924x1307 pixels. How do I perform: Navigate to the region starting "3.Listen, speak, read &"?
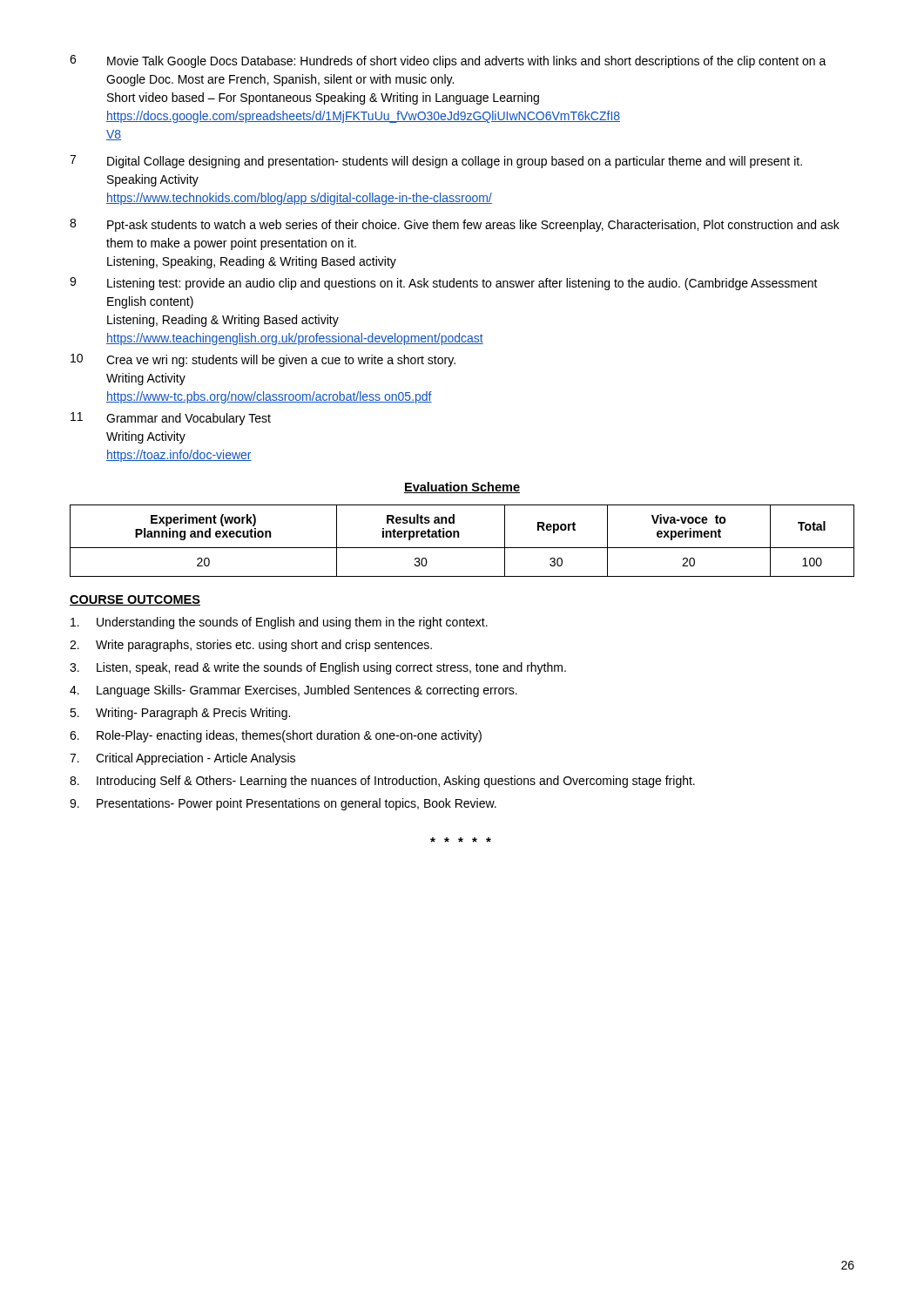click(x=462, y=668)
